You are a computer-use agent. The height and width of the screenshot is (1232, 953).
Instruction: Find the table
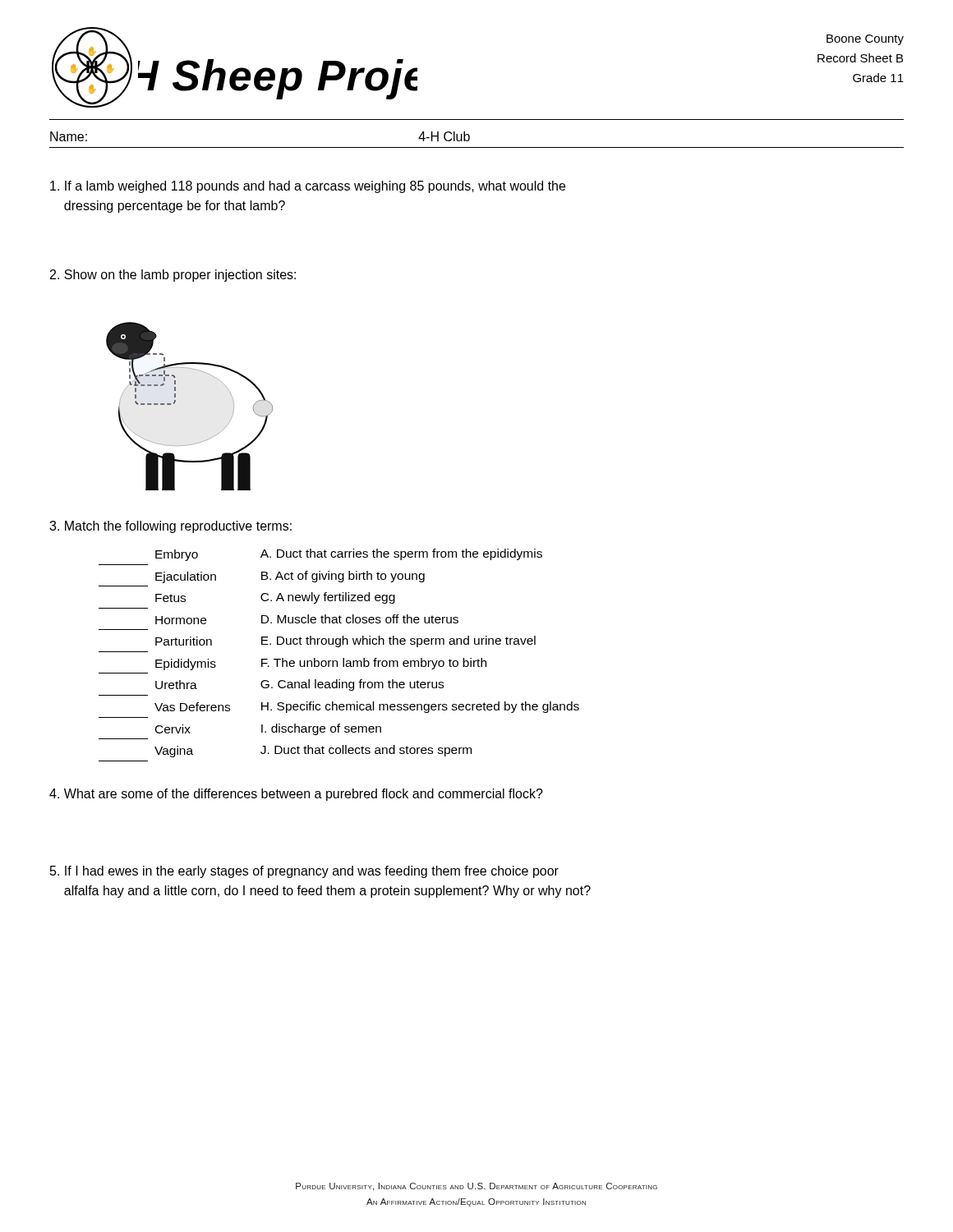[485, 652]
